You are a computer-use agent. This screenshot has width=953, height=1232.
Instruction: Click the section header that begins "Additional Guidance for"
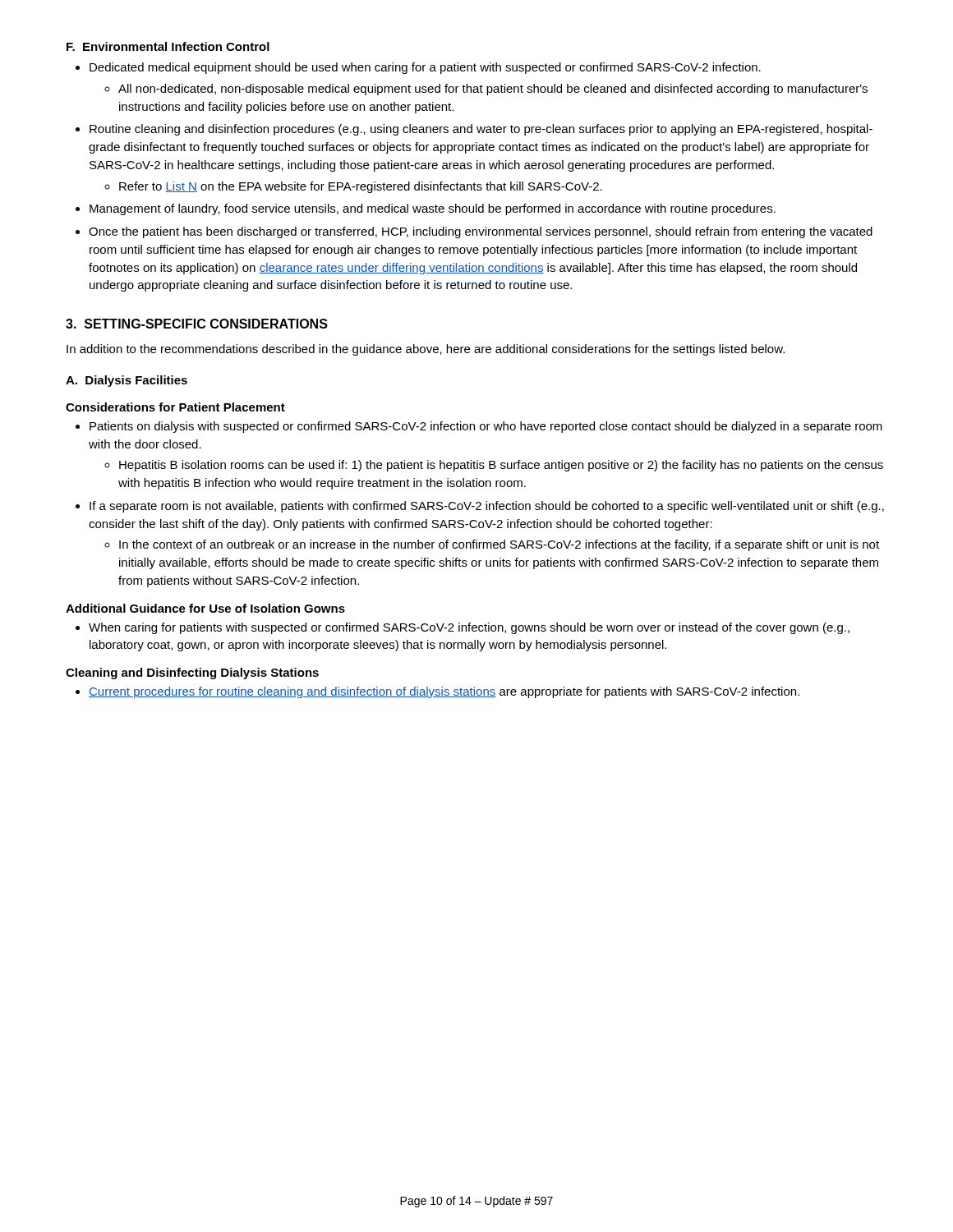tap(205, 608)
